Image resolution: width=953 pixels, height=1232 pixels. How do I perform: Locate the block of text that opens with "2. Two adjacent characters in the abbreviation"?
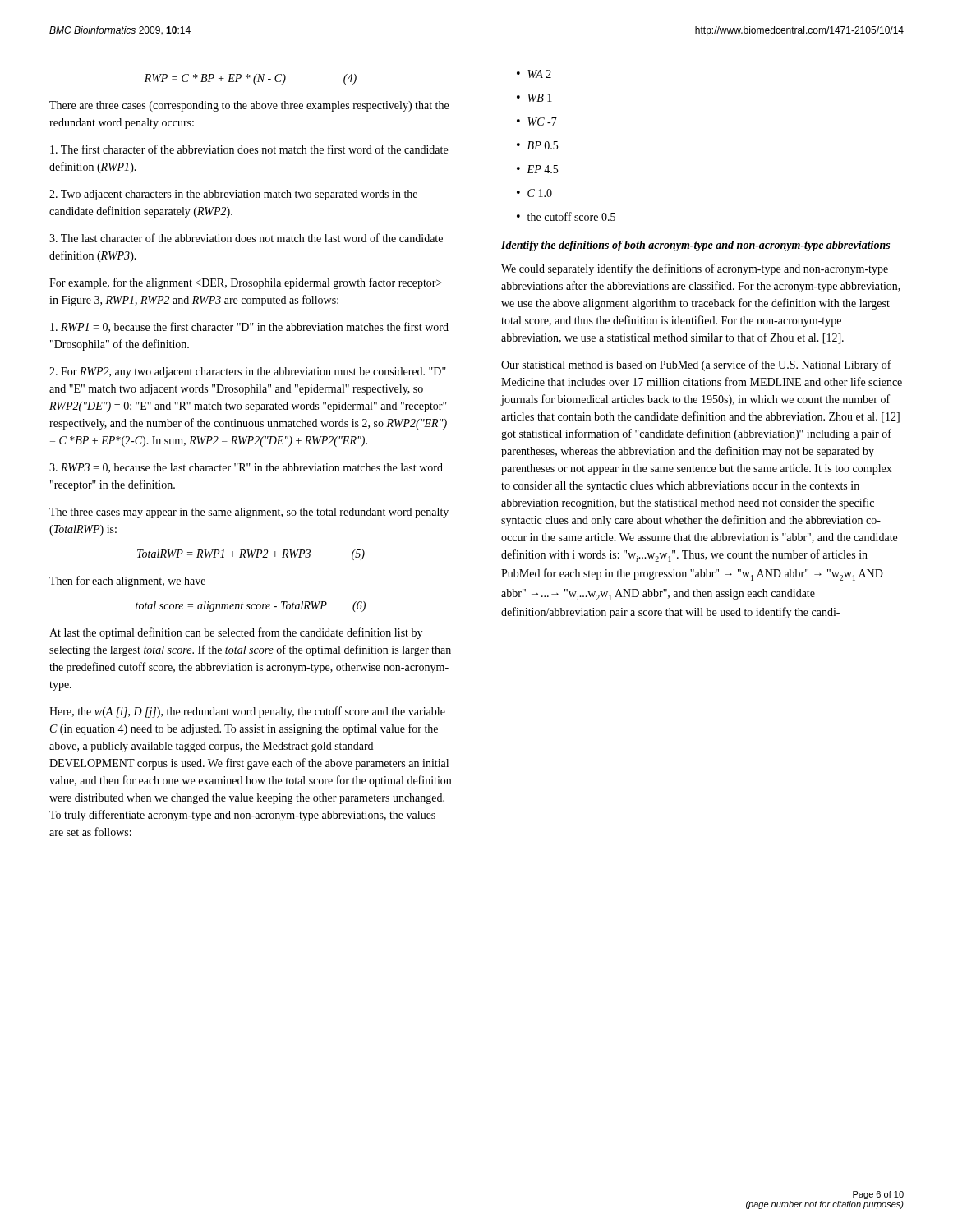point(251,203)
